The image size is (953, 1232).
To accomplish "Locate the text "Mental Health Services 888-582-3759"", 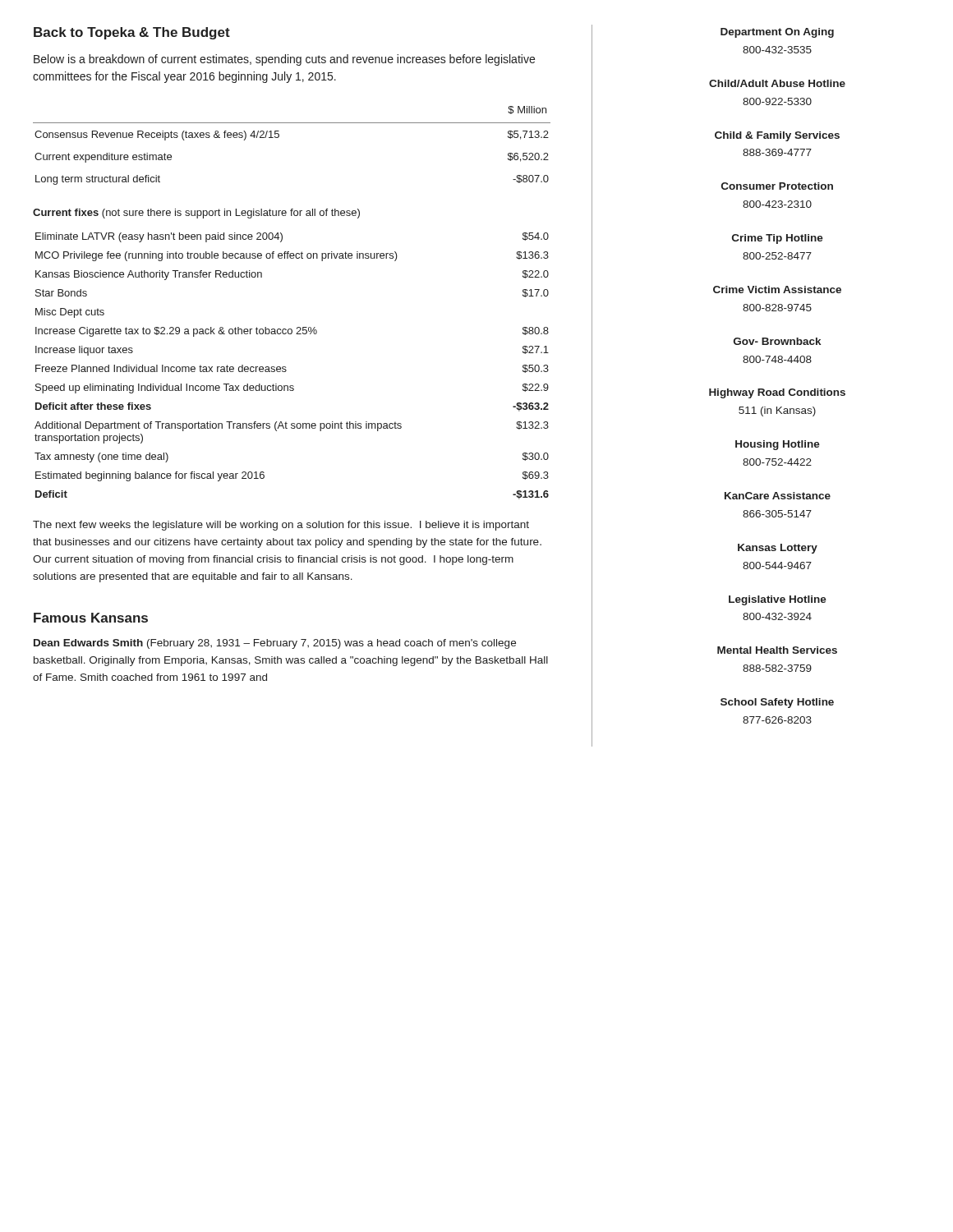I will click(777, 660).
